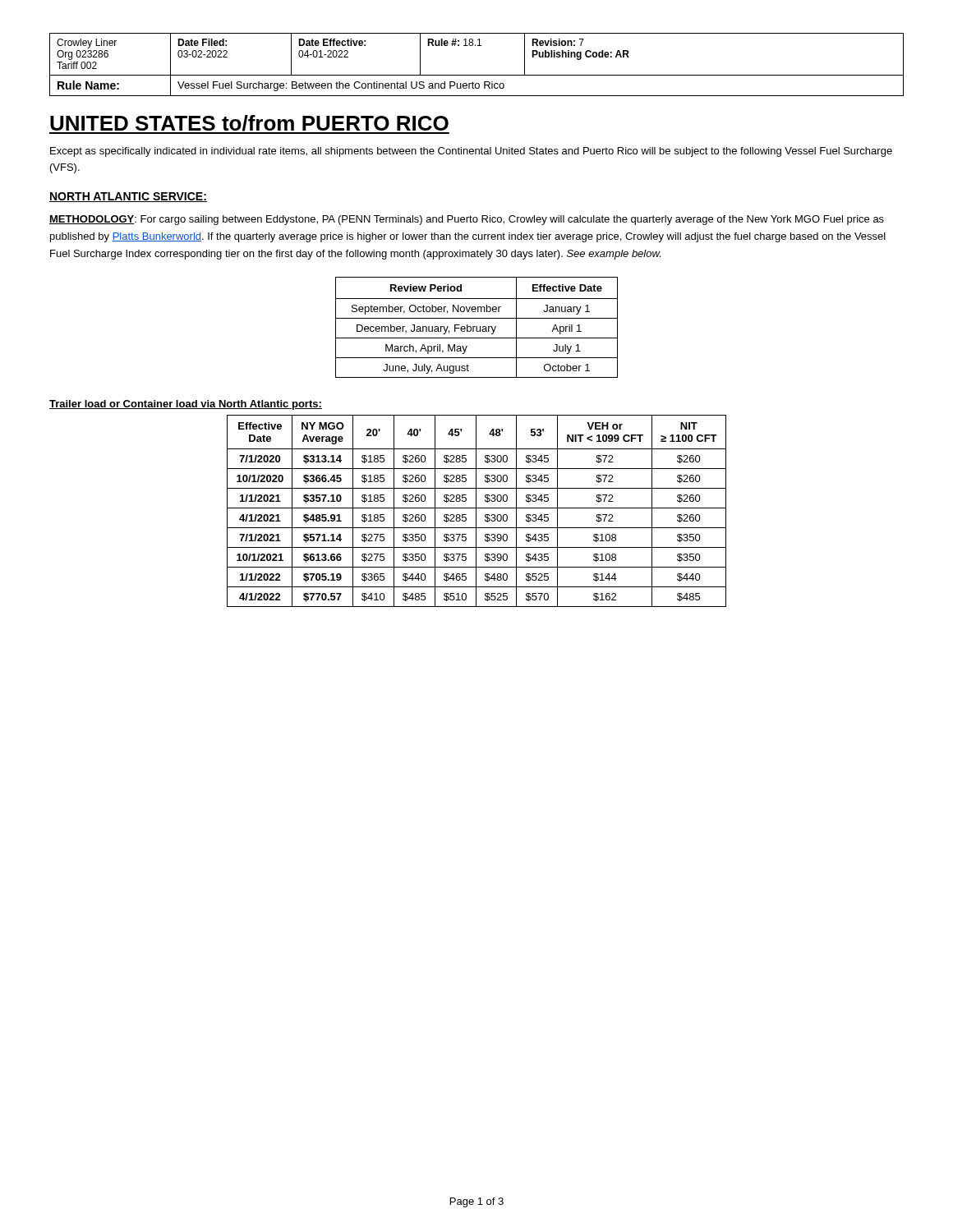Viewport: 953px width, 1232px height.
Task: Find the block on this page that starts "METHODOLOGY: For cargo sailing between Eddystone, PA"
Action: (x=468, y=236)
